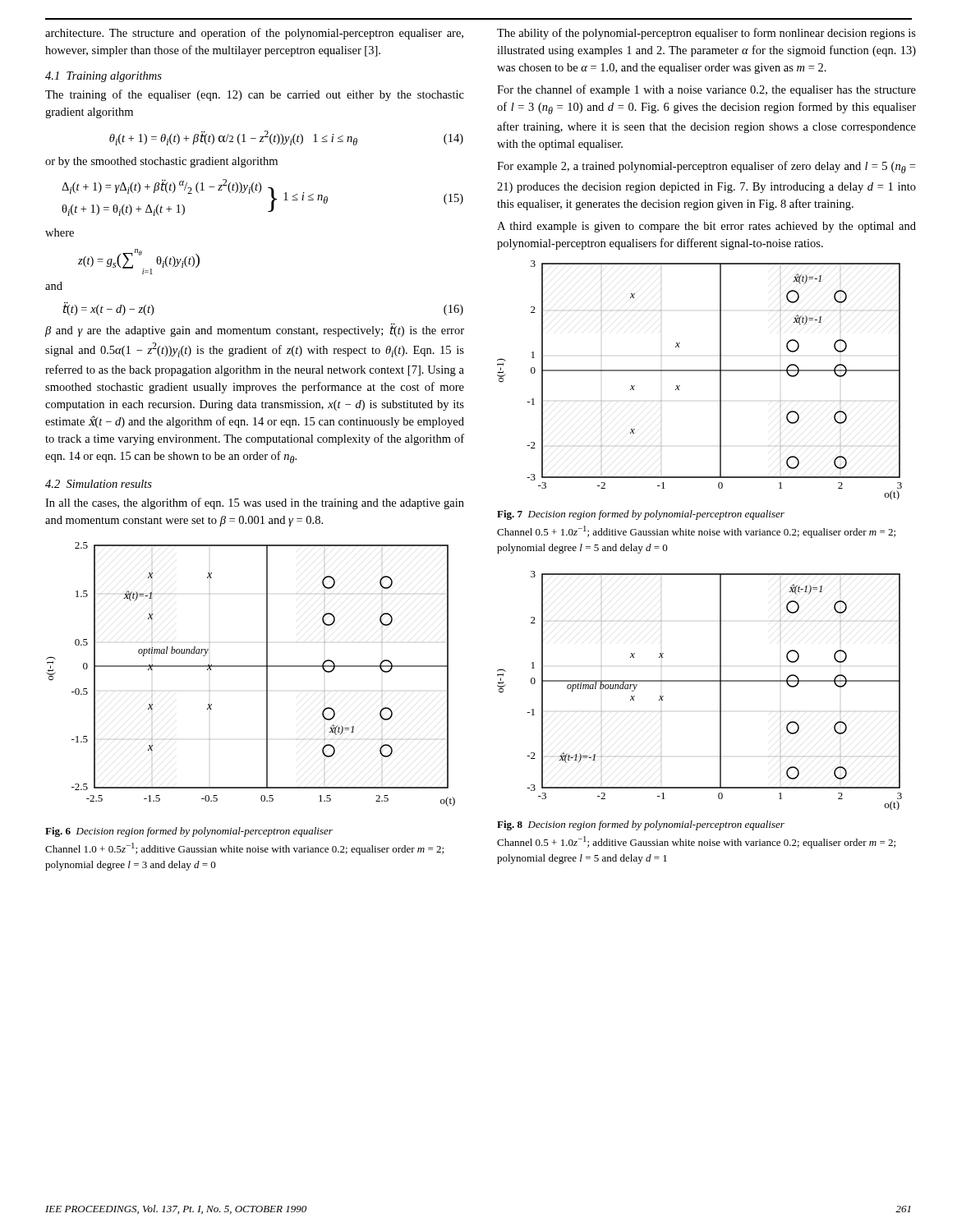This screenshot has width=957, height=1232.
Task: Click where it says "4.1 Training algorithms"
Action: click(104, 77)
